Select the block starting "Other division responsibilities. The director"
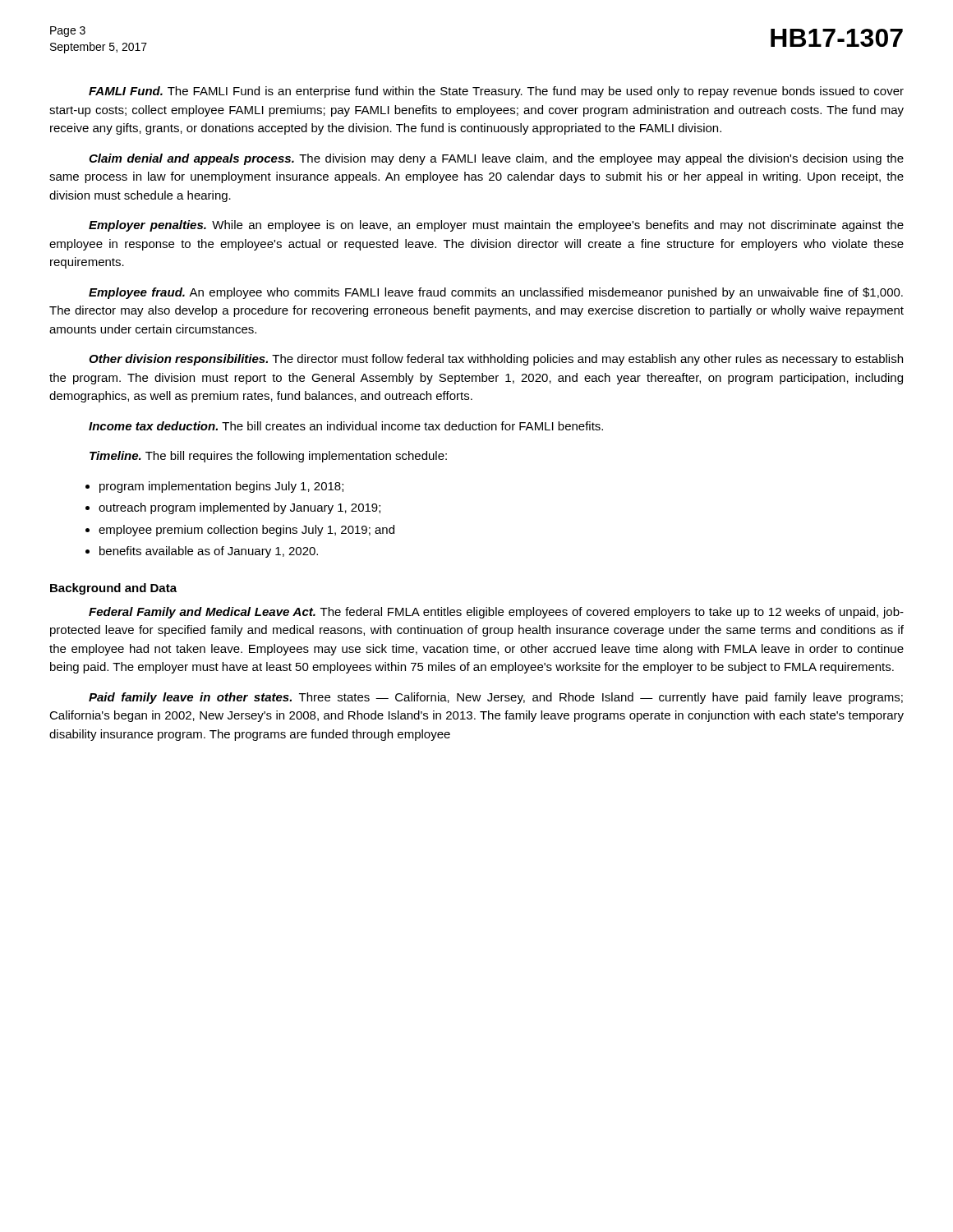Screen dimensions: 1232x953 tap(476, 377)
